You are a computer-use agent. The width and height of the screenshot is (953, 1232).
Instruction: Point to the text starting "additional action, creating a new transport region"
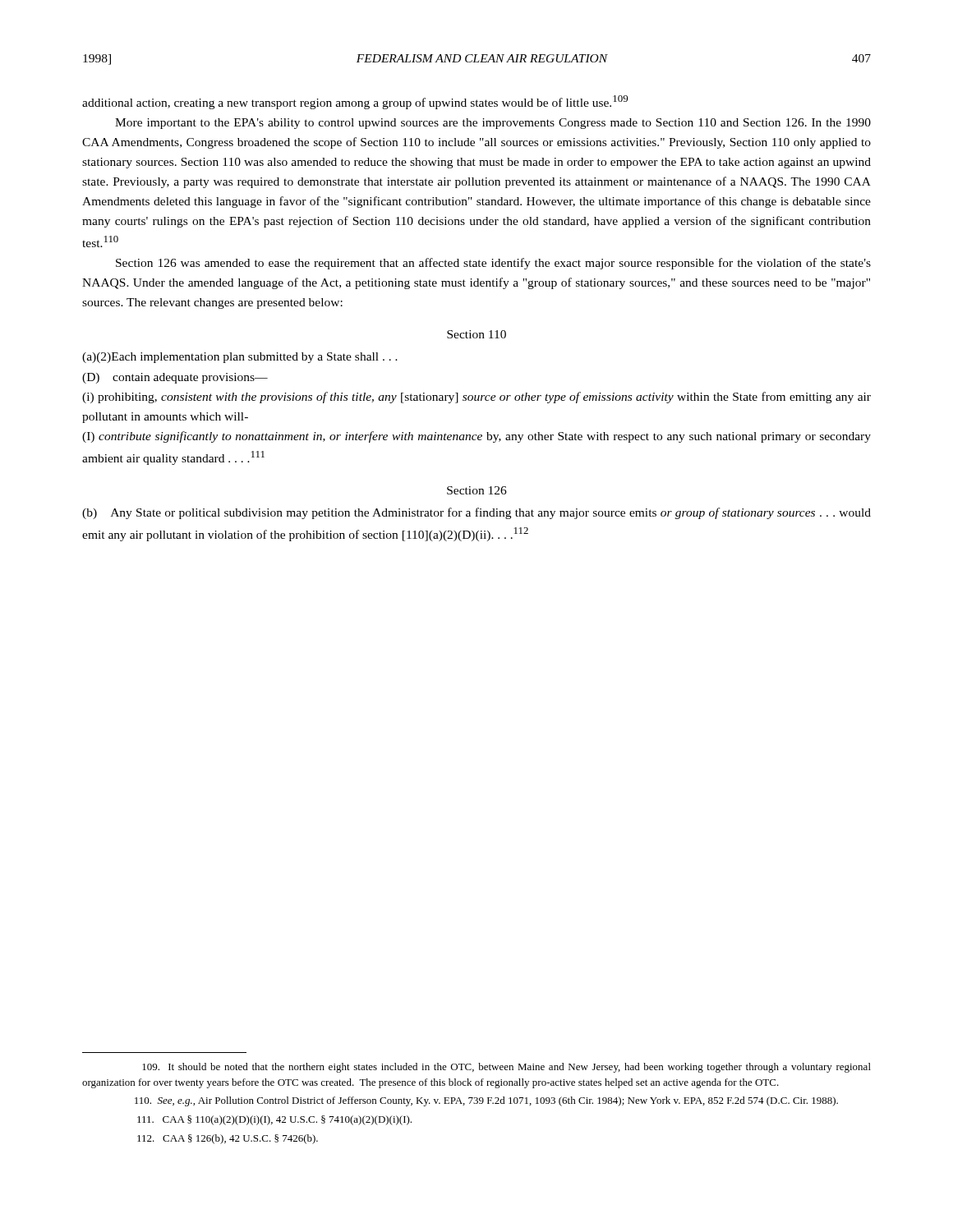tap(476, 201)
